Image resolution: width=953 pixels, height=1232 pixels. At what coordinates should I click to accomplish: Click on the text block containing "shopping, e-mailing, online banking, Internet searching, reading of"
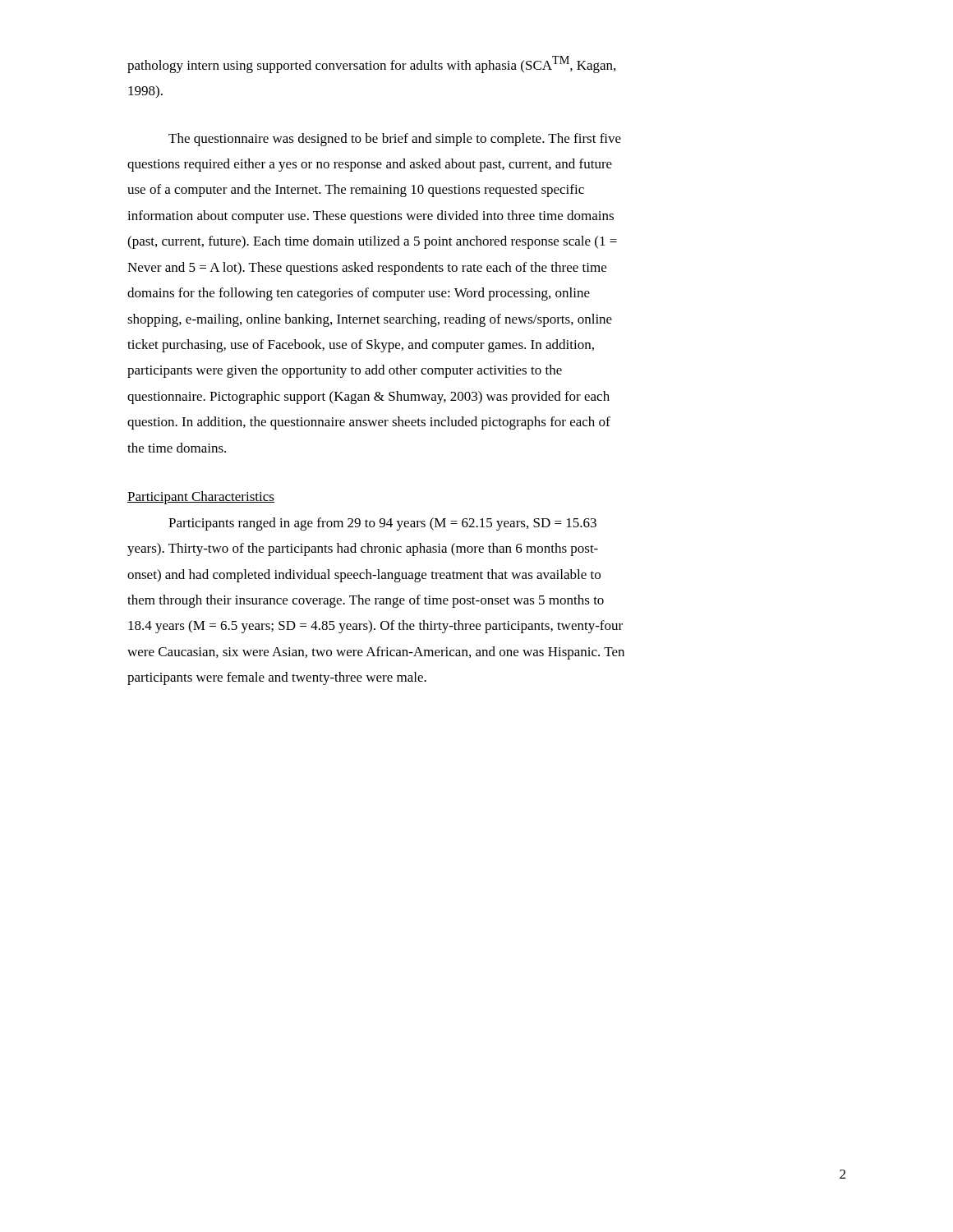[x=370, y=319]
